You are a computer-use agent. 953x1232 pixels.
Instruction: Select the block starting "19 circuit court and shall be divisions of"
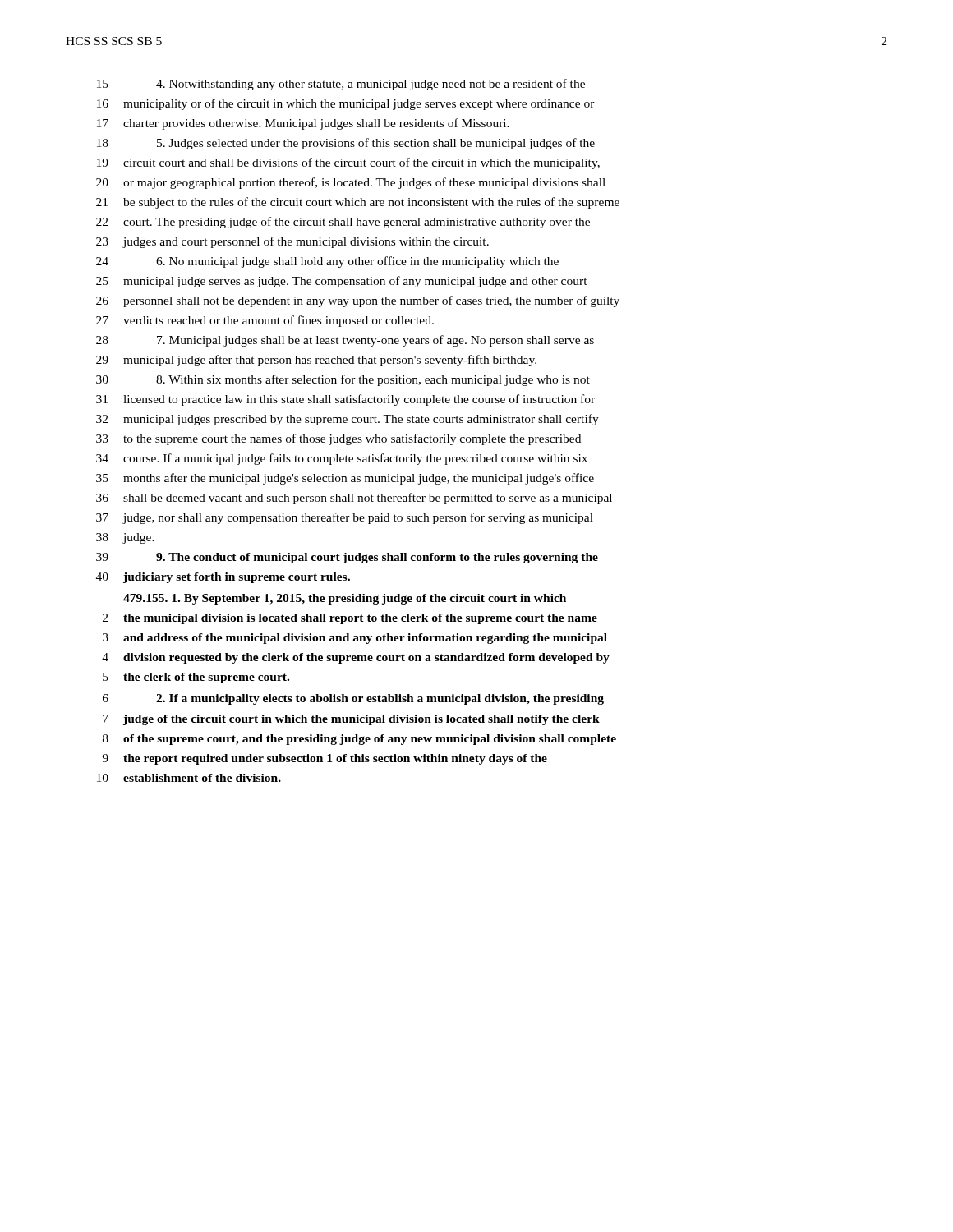(476, 163)
